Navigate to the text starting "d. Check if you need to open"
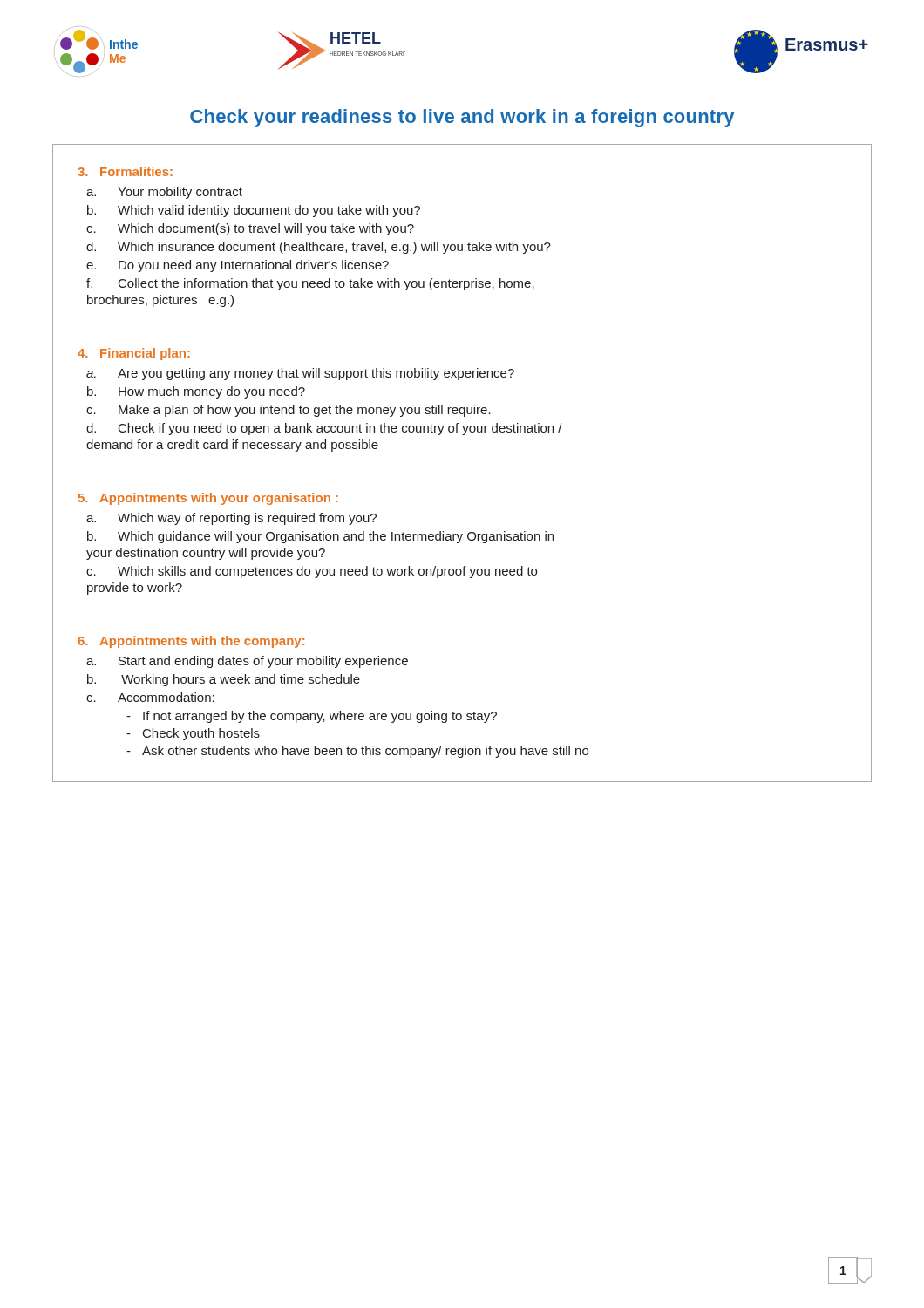The width and height of the screenshot is (924, 1308). 466,428
